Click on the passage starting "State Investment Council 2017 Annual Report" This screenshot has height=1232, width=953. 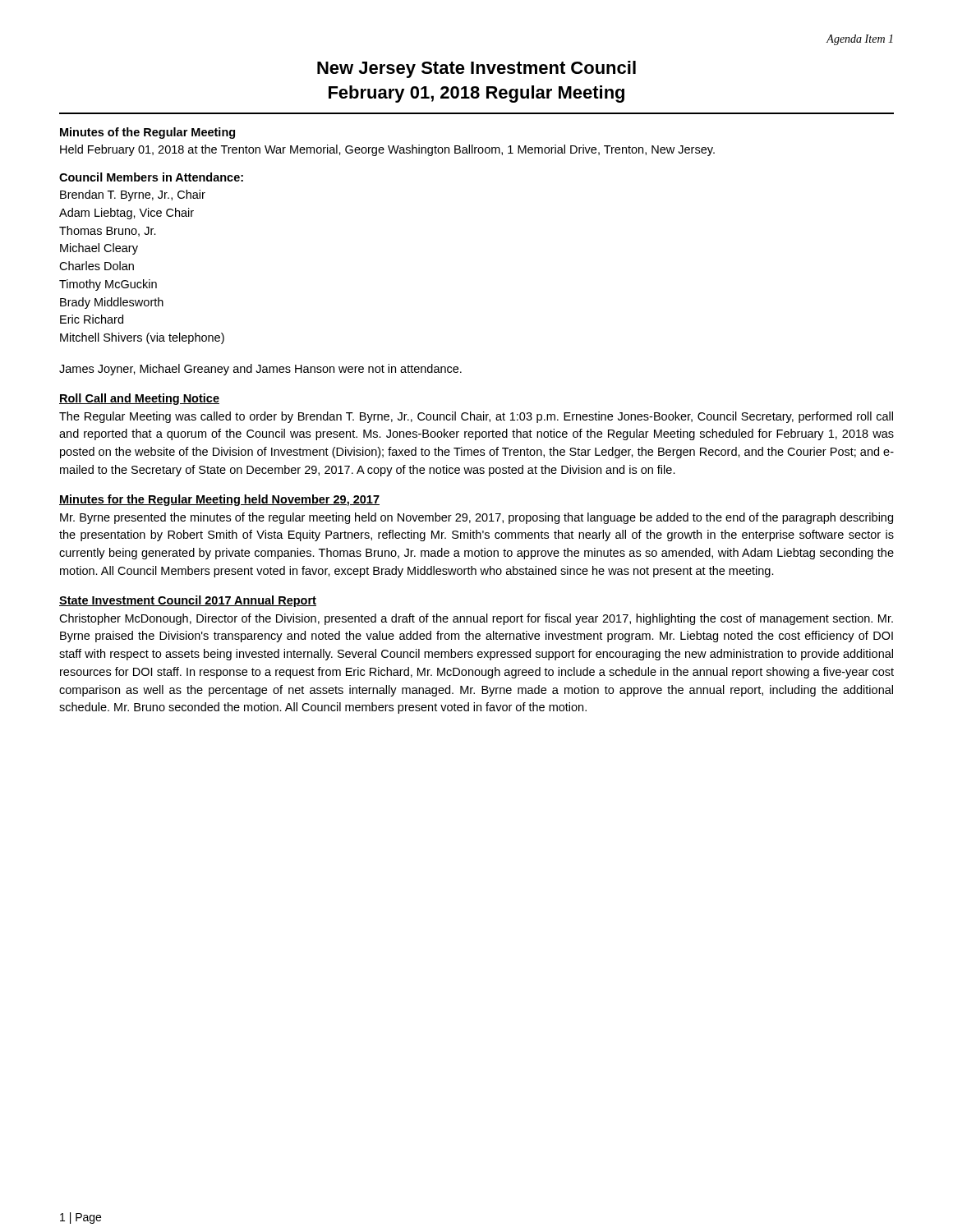click(x=188, y=600)
